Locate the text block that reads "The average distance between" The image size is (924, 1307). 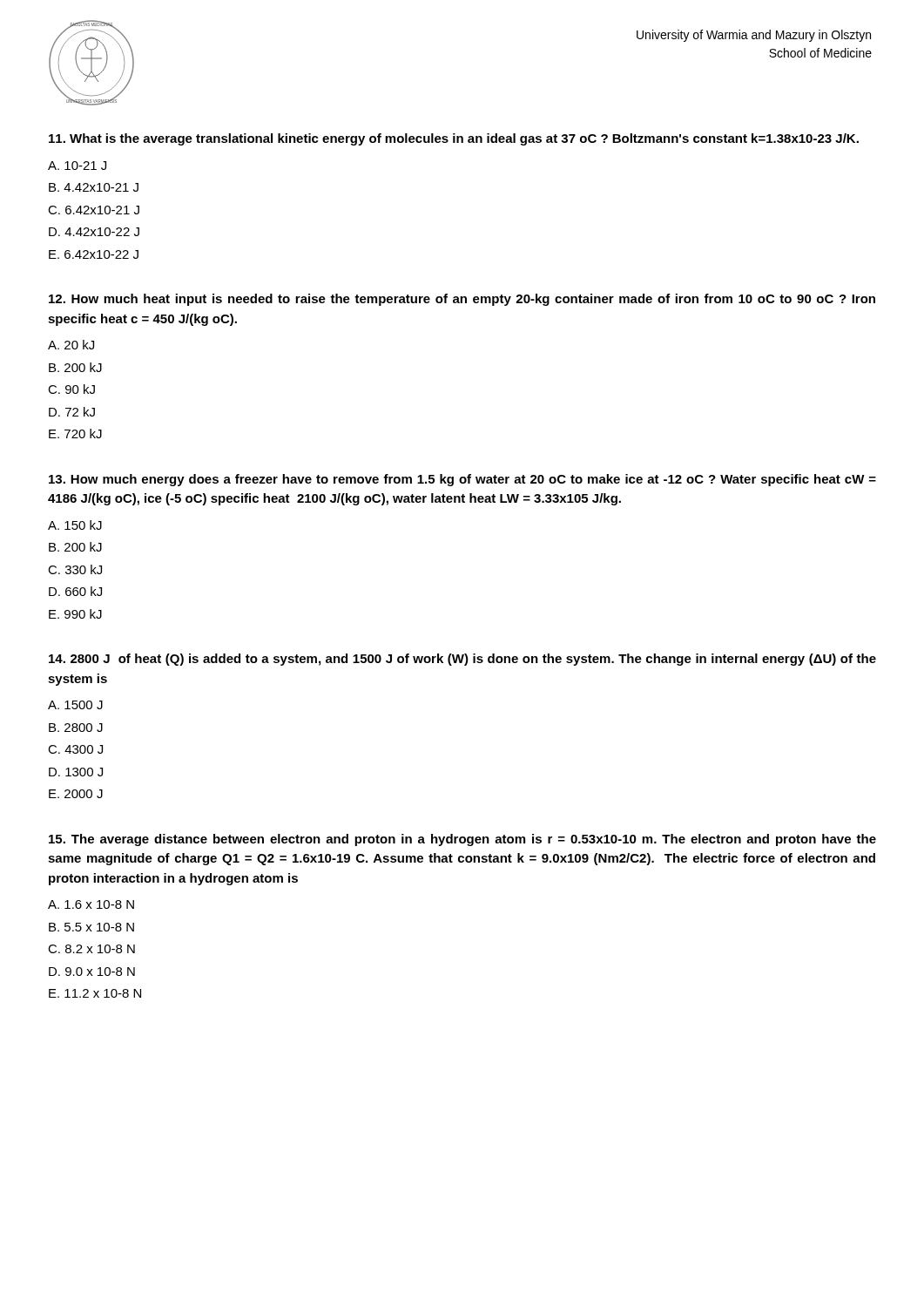tap(462, 840)
